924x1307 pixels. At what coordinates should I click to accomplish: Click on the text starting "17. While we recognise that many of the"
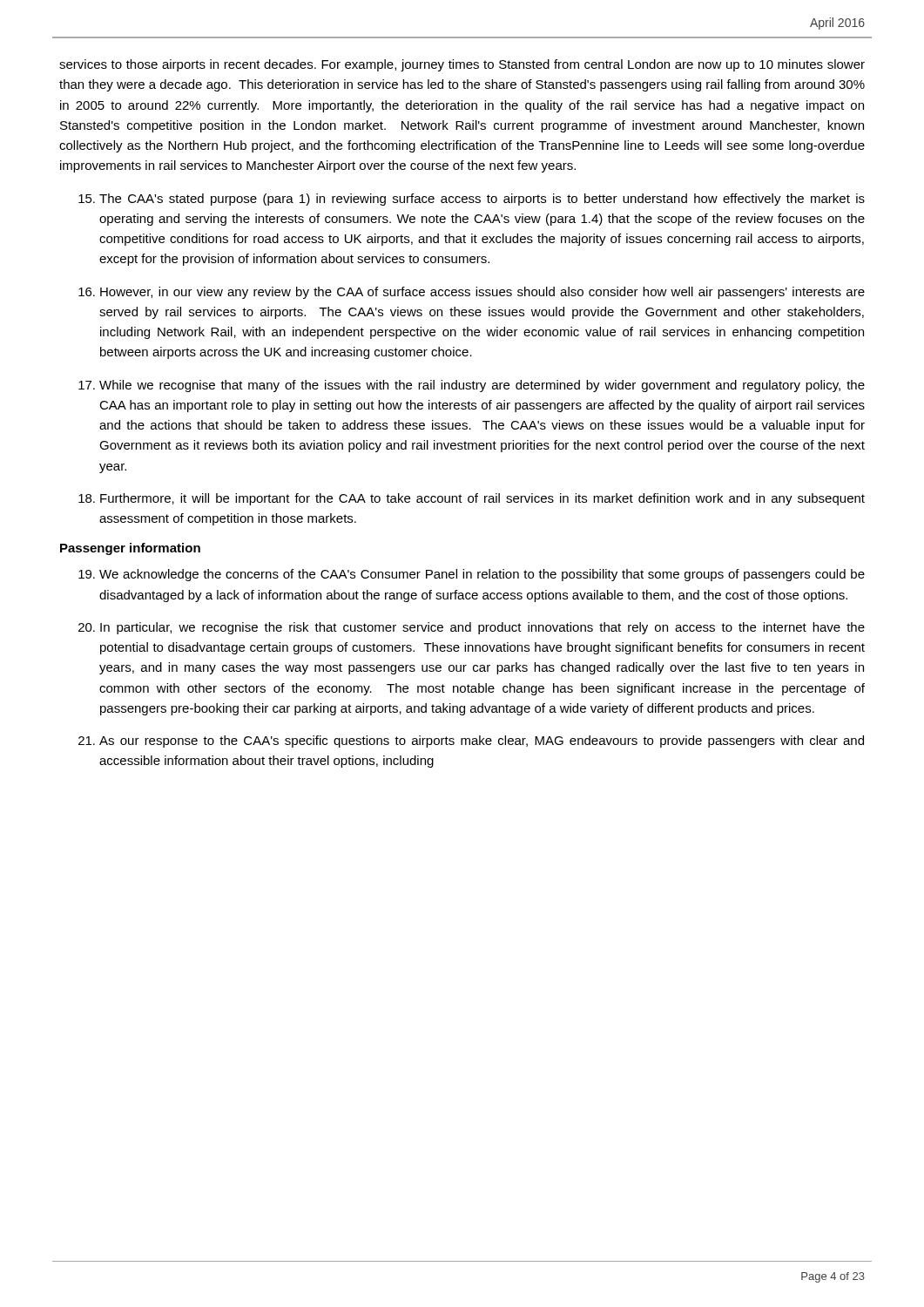pyautogui.click(x=462, y=425)
